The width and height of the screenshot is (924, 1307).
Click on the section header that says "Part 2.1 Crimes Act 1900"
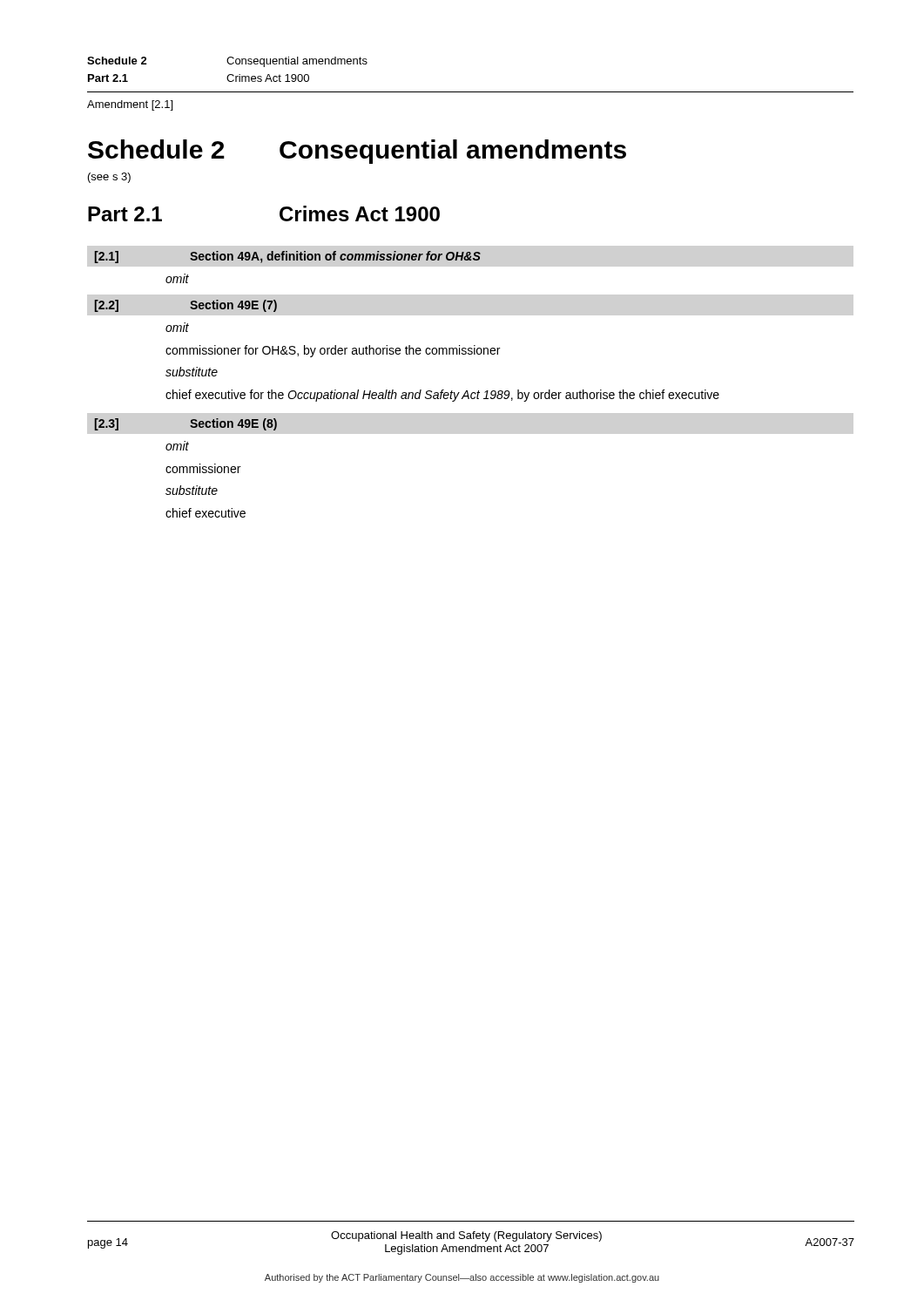tap(121, 212)
